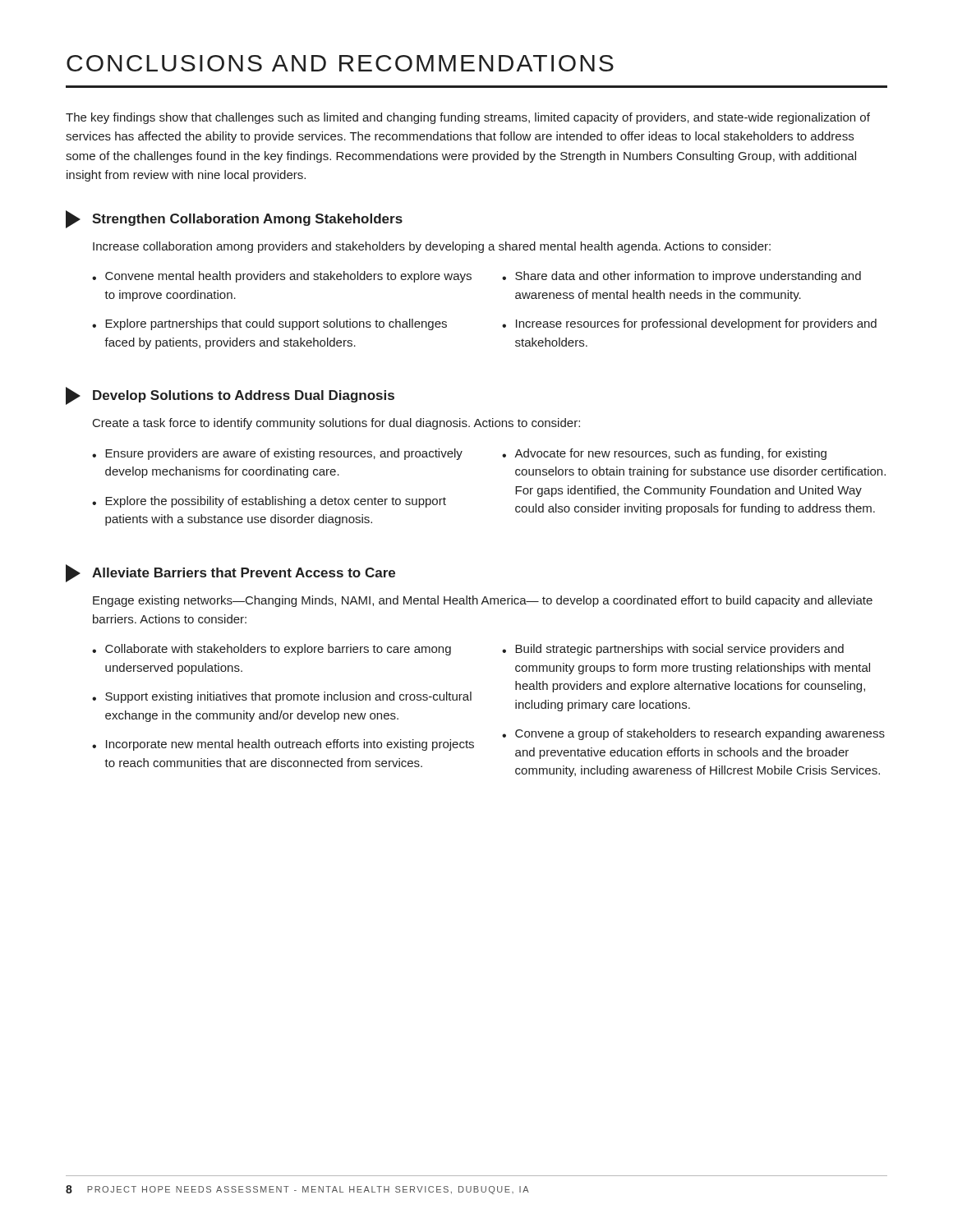953x1232 pixels.
Task: Find the text block starting "The key findings show"
Action: click(x=468, y=146)
